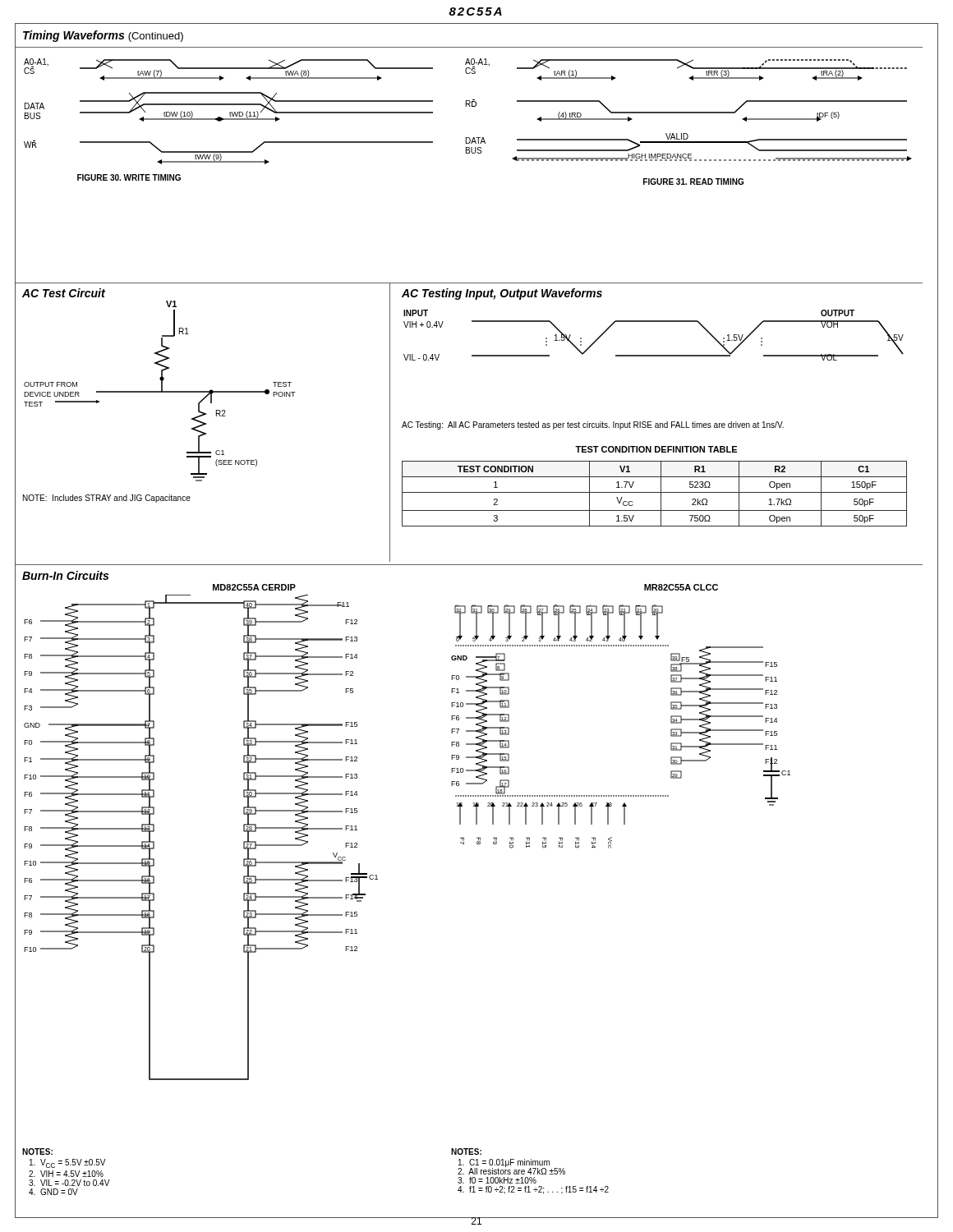This screenshot has height=1232, width=953.
Task: Find the block starting "AC Test Circuit"
Action: tap(64, 293)
